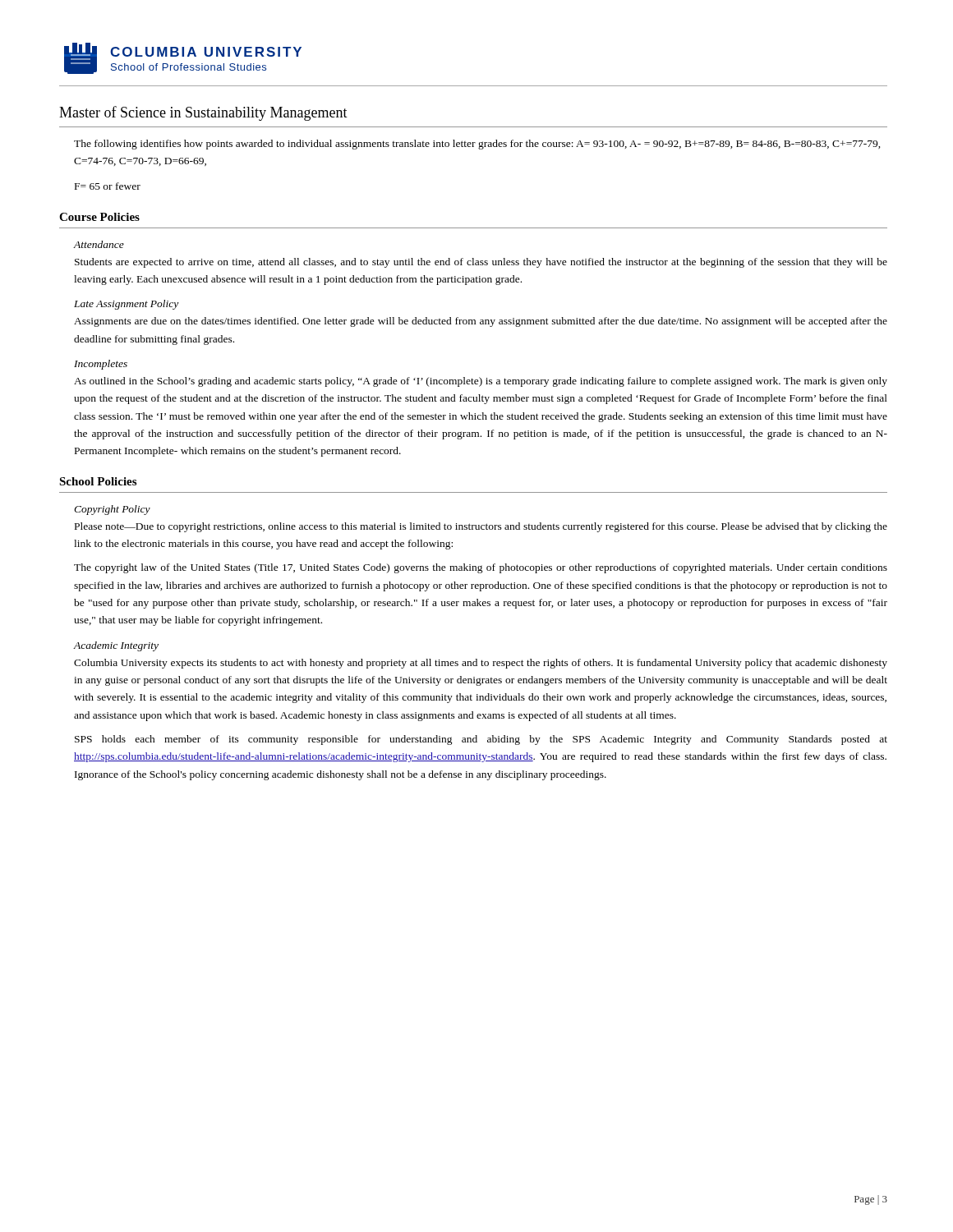Select the text block that says "SPS holds each member of its community"
This screenshot has height=1232, width=953.
tap(481, 756)
